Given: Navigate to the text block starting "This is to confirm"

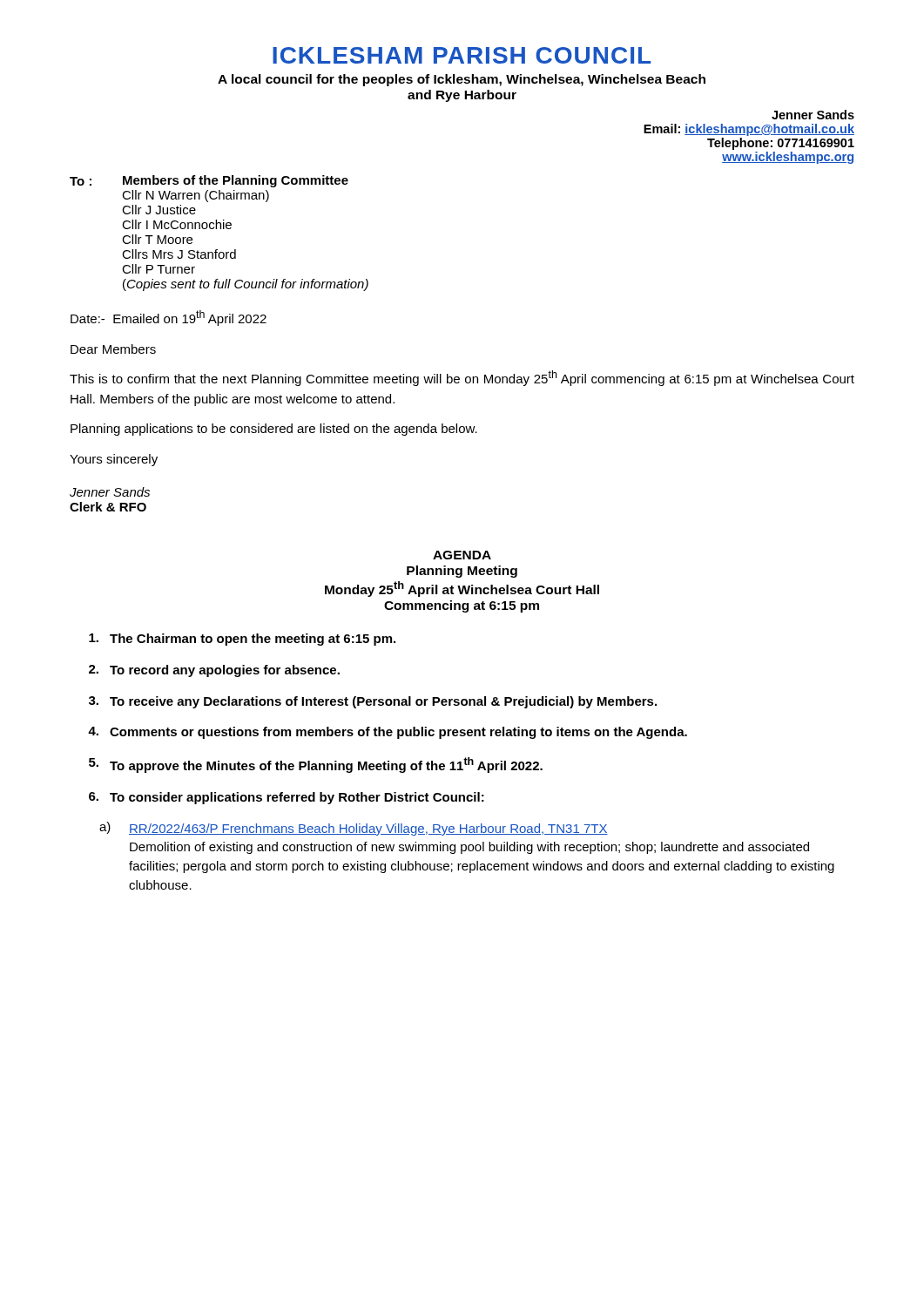Looking at the screenshot, I should (x=462, y=387).
